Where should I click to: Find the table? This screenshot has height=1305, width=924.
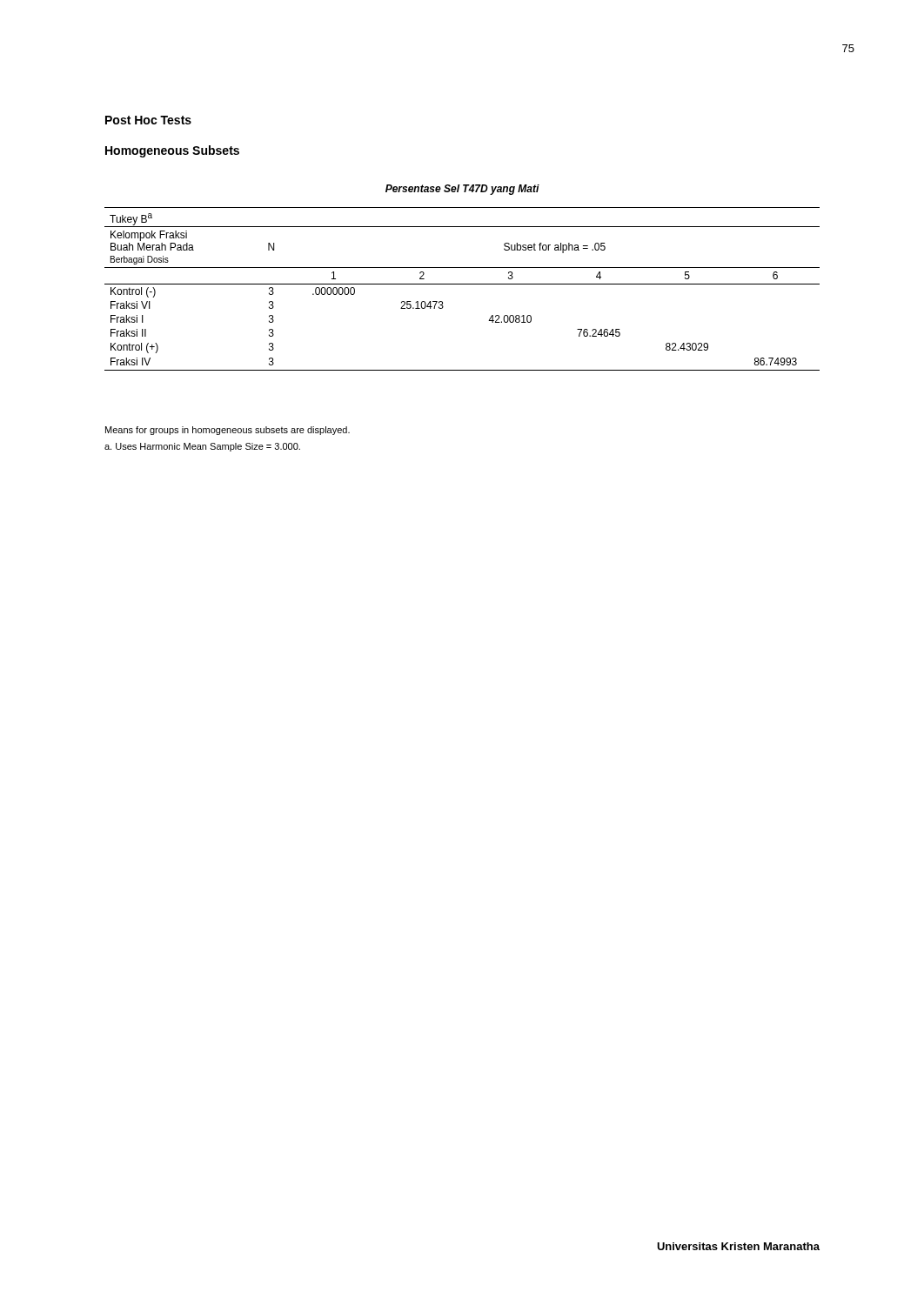point(462,289)
